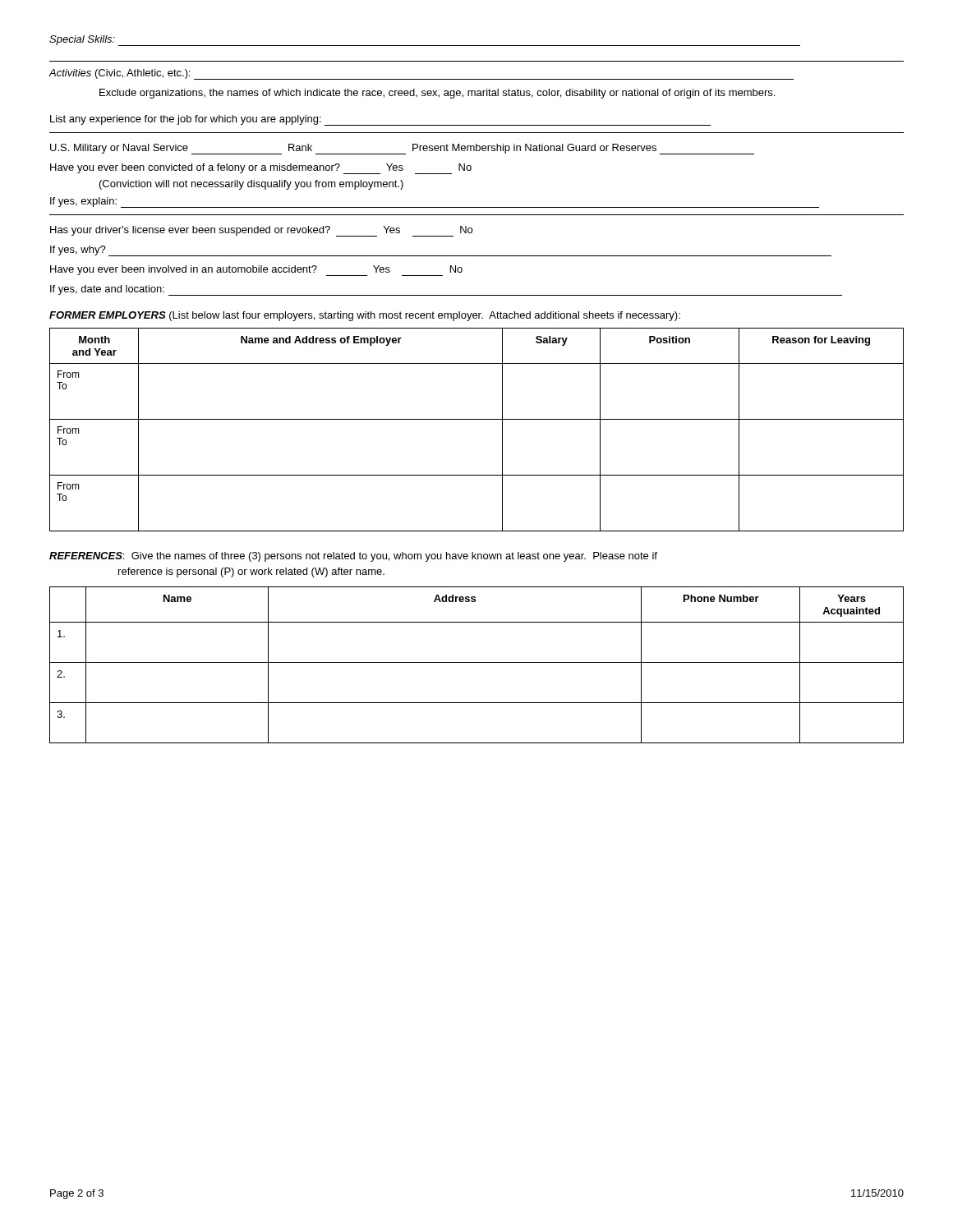Click on the text block containing "FORMER EMPLOYERS (List below last"
The height and width of the screenshot is (1232, 953).
point(365,315)
